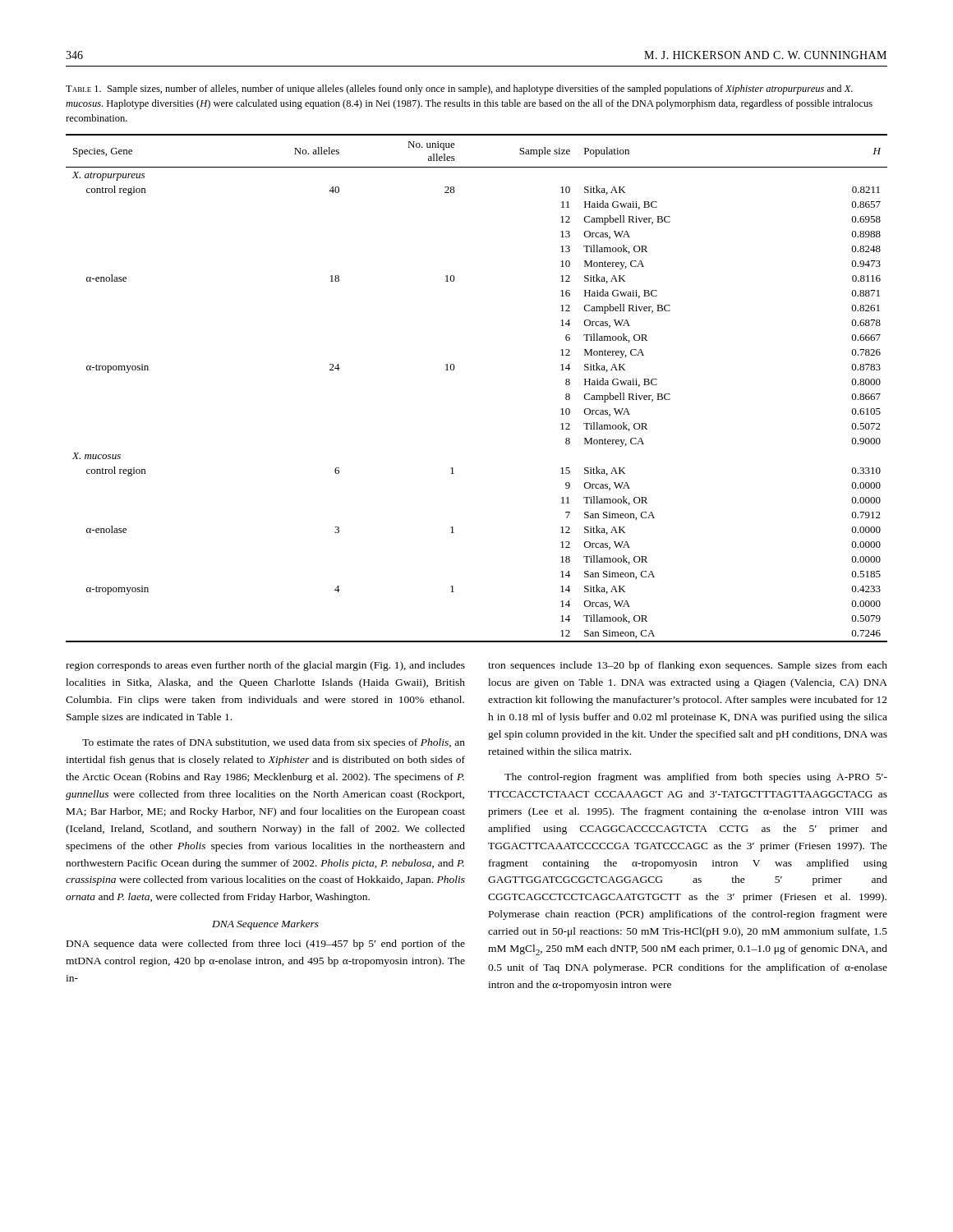Click where it says "DNA Sequence Markers"

[x=265, y=924]
